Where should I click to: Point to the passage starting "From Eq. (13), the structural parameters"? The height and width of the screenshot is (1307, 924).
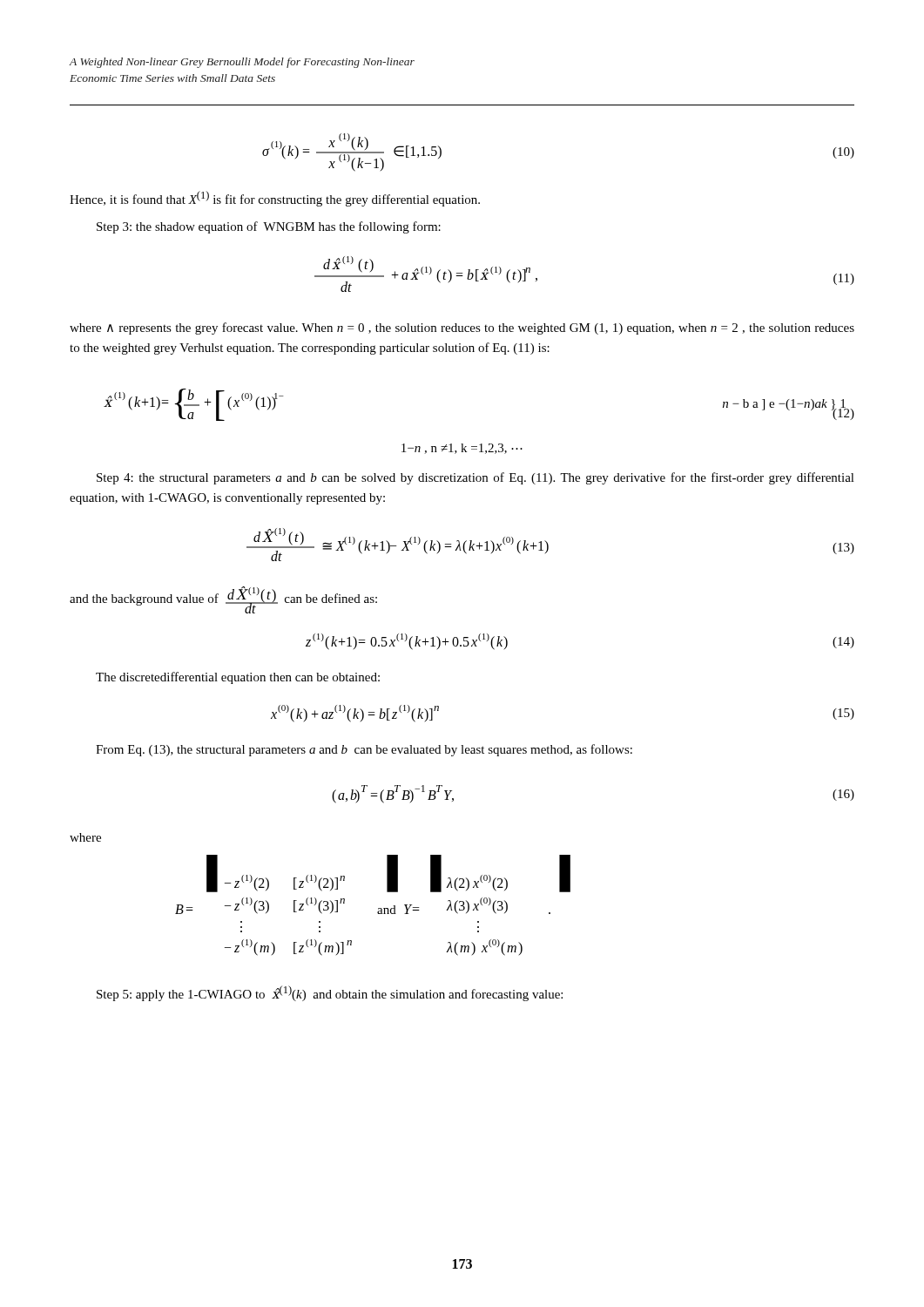click(x=364, y=749)
